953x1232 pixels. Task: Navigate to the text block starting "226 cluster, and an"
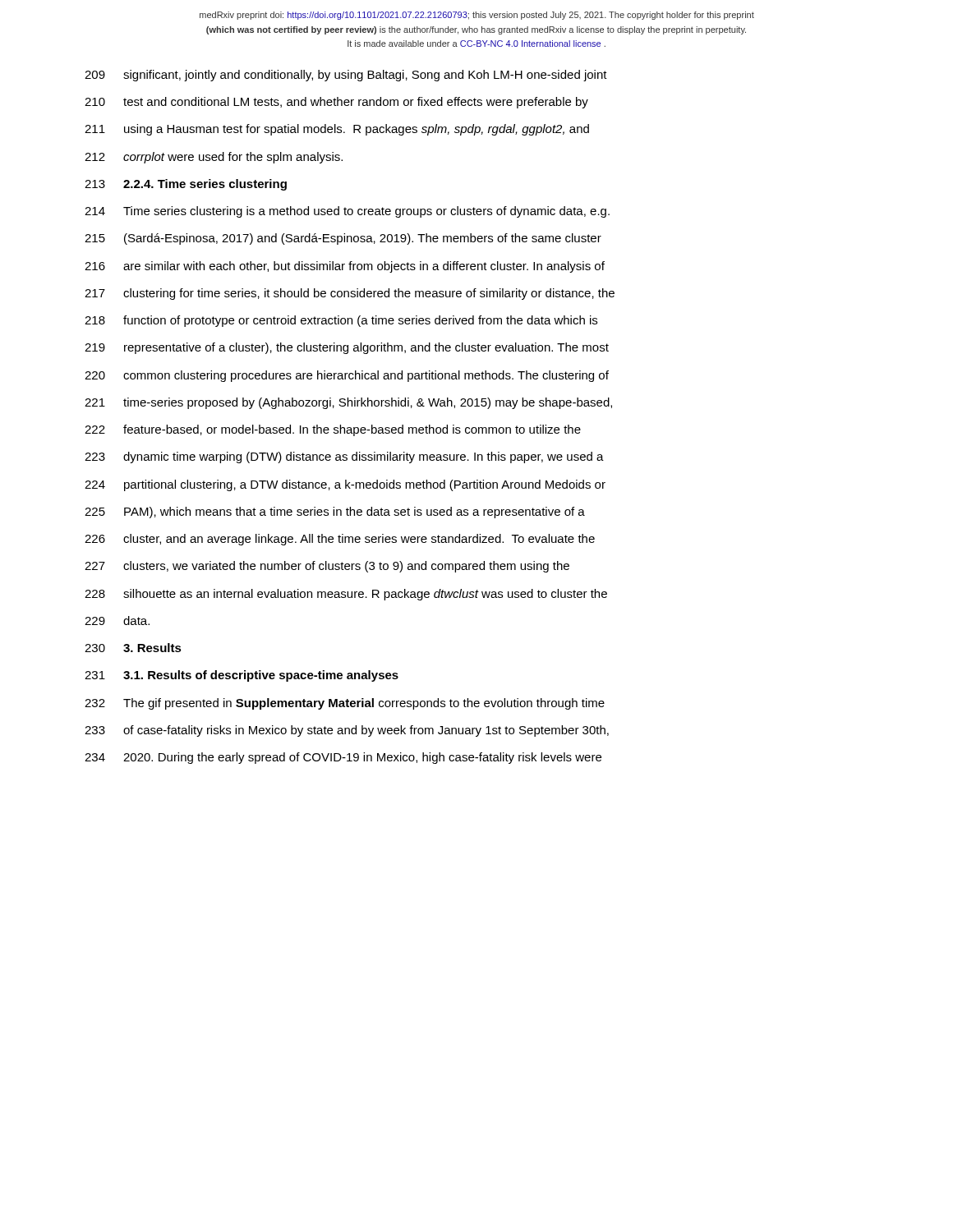coord(476,539)
